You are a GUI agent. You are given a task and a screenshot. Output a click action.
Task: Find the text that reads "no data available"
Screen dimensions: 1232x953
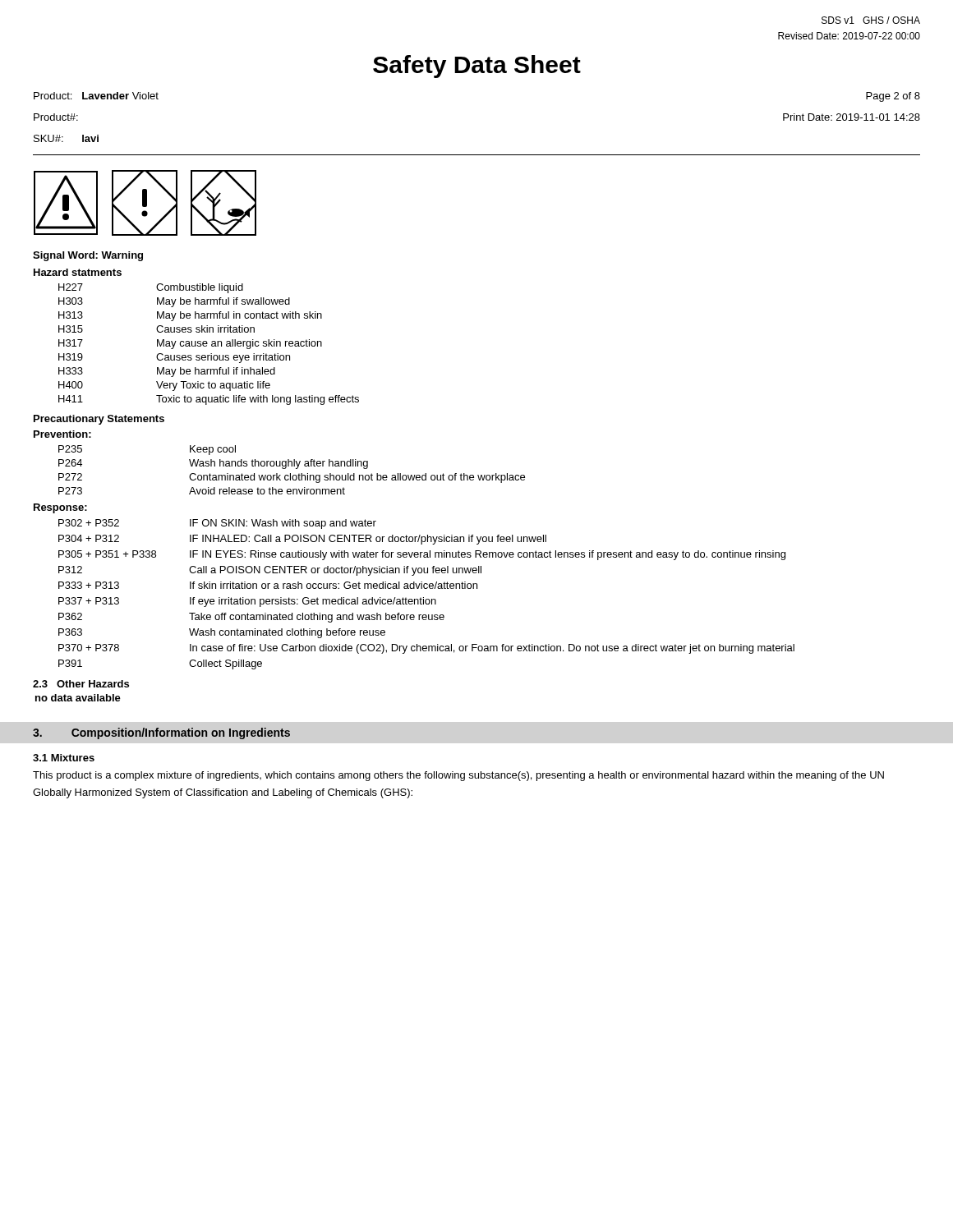click(x=78, y=698)
